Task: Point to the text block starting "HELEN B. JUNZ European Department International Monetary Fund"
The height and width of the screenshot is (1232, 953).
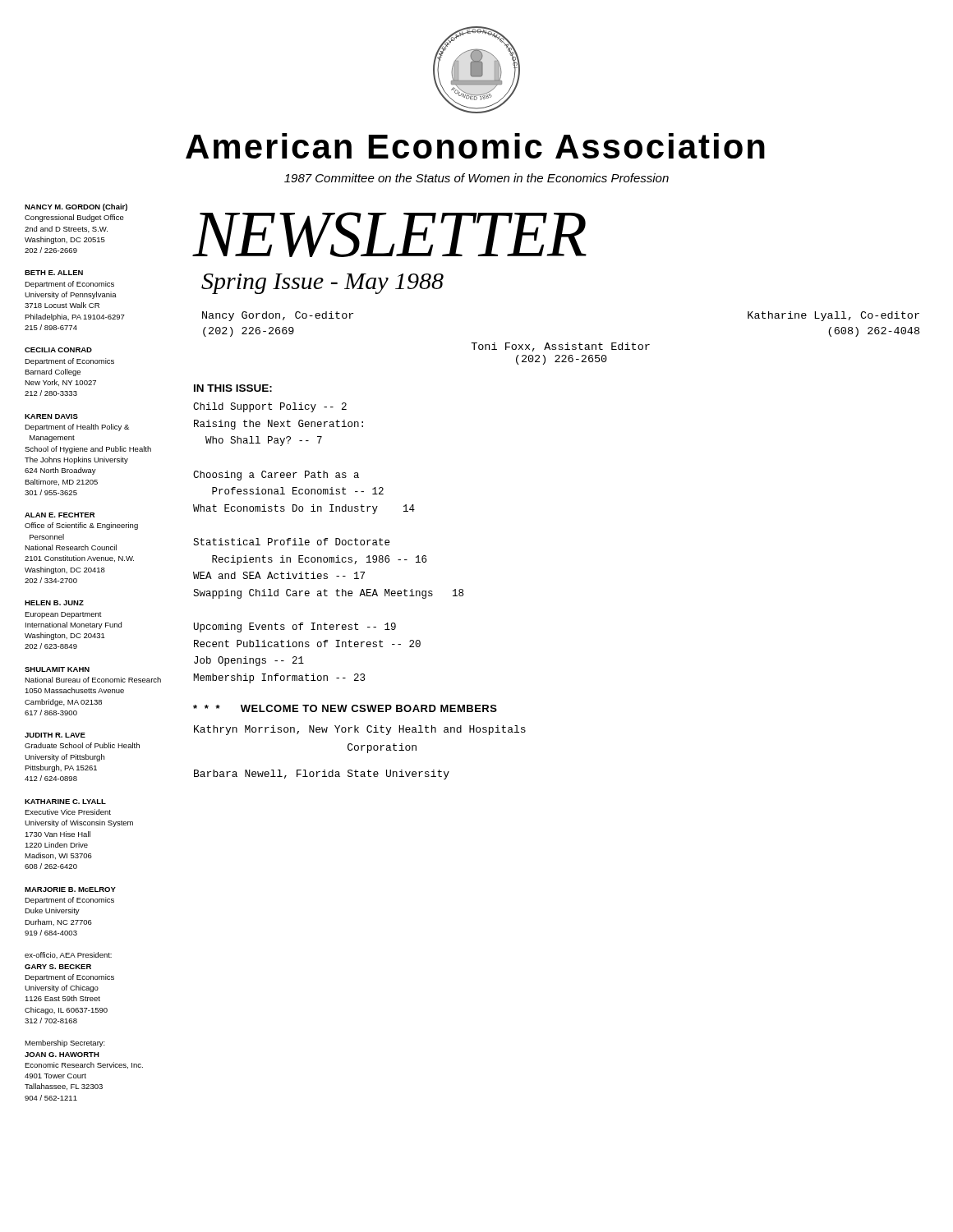Action: click(x=73, y=625)
